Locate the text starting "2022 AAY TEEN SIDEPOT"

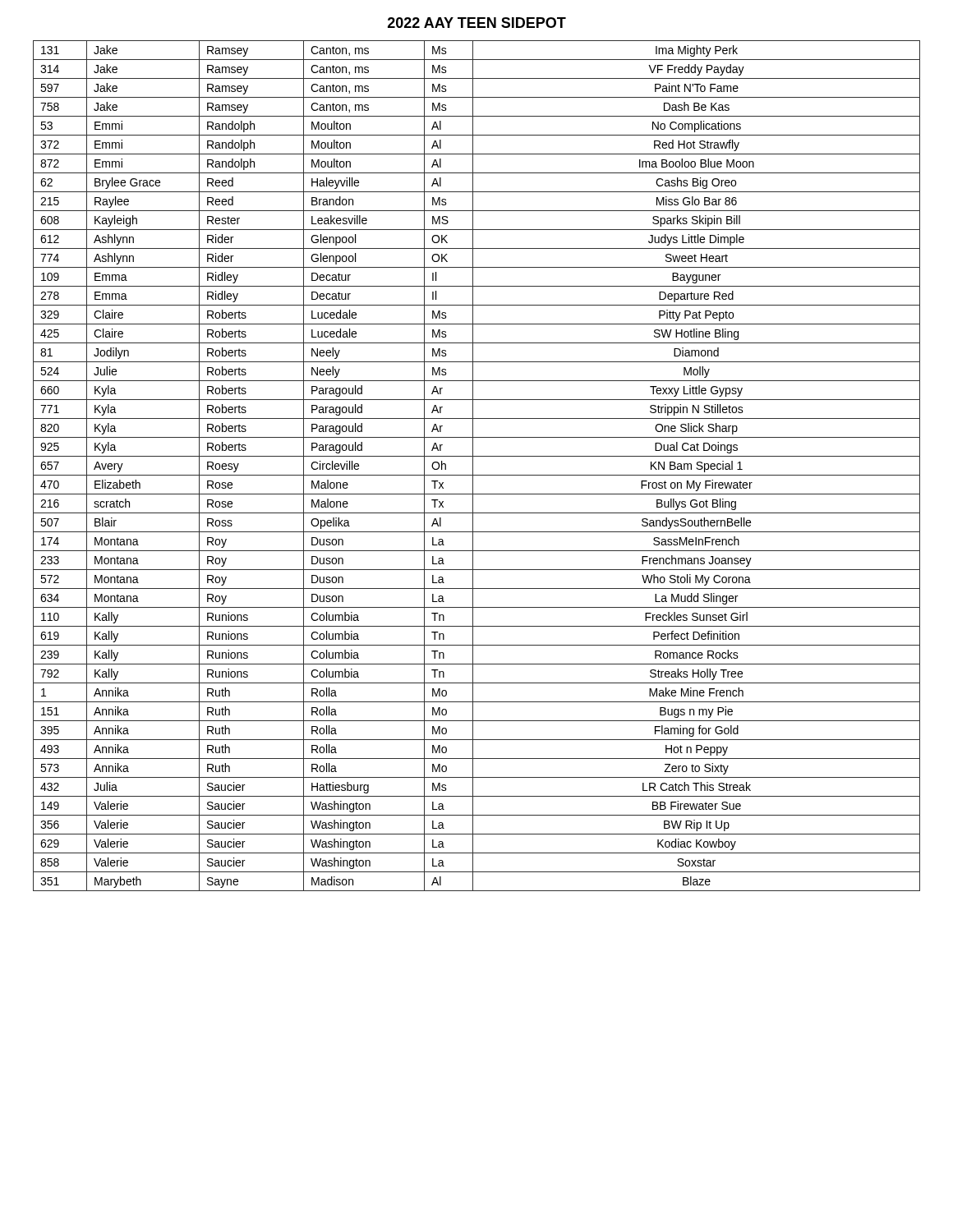click(476, 23)
